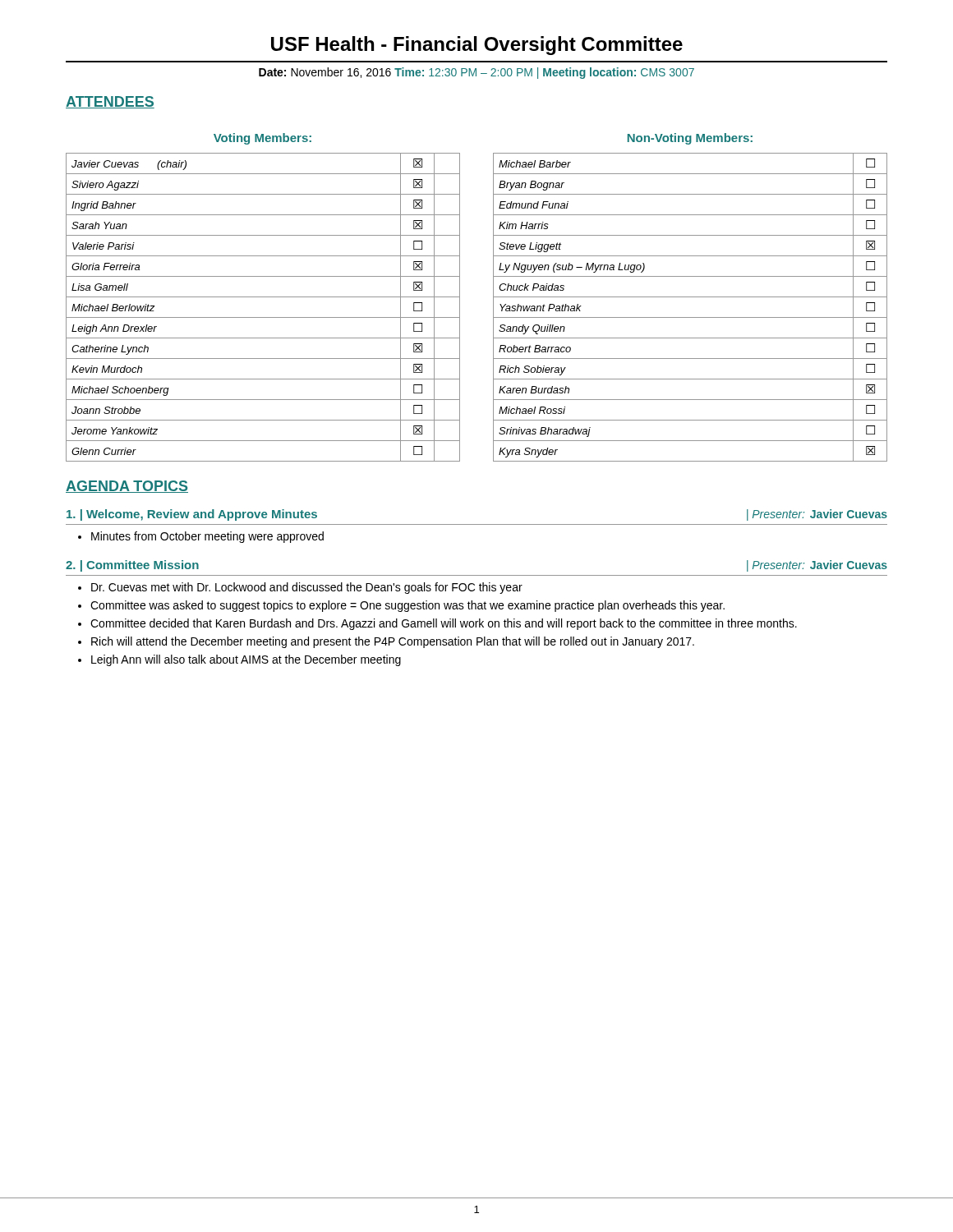Click on the list item with the text "Dr. Cuevas met with Dr."
This screenshot has width=953, height=1232.
pyautogui.click(x=306, y=587)
